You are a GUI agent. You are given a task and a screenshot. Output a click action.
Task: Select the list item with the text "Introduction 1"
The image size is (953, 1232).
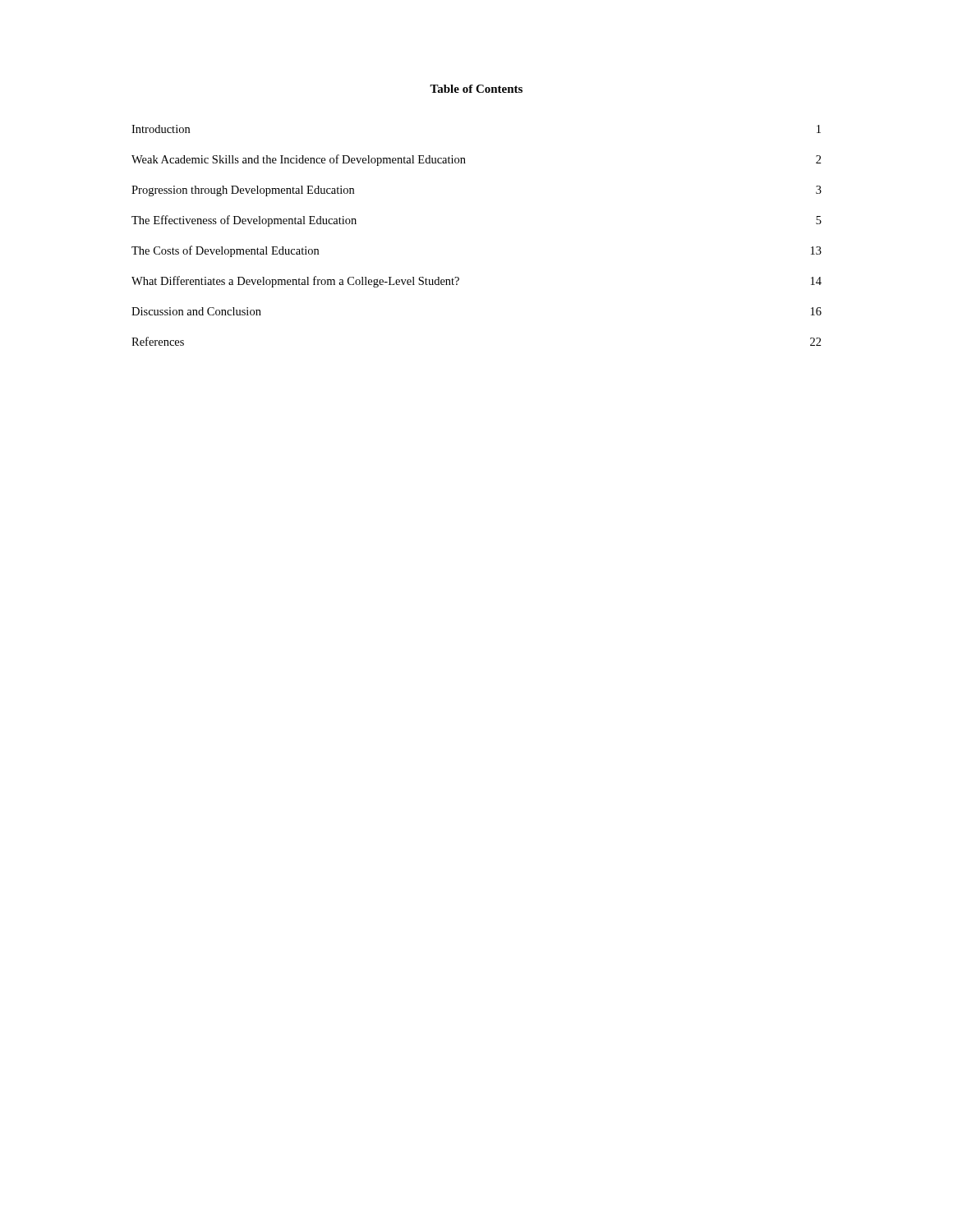[168, 129]
